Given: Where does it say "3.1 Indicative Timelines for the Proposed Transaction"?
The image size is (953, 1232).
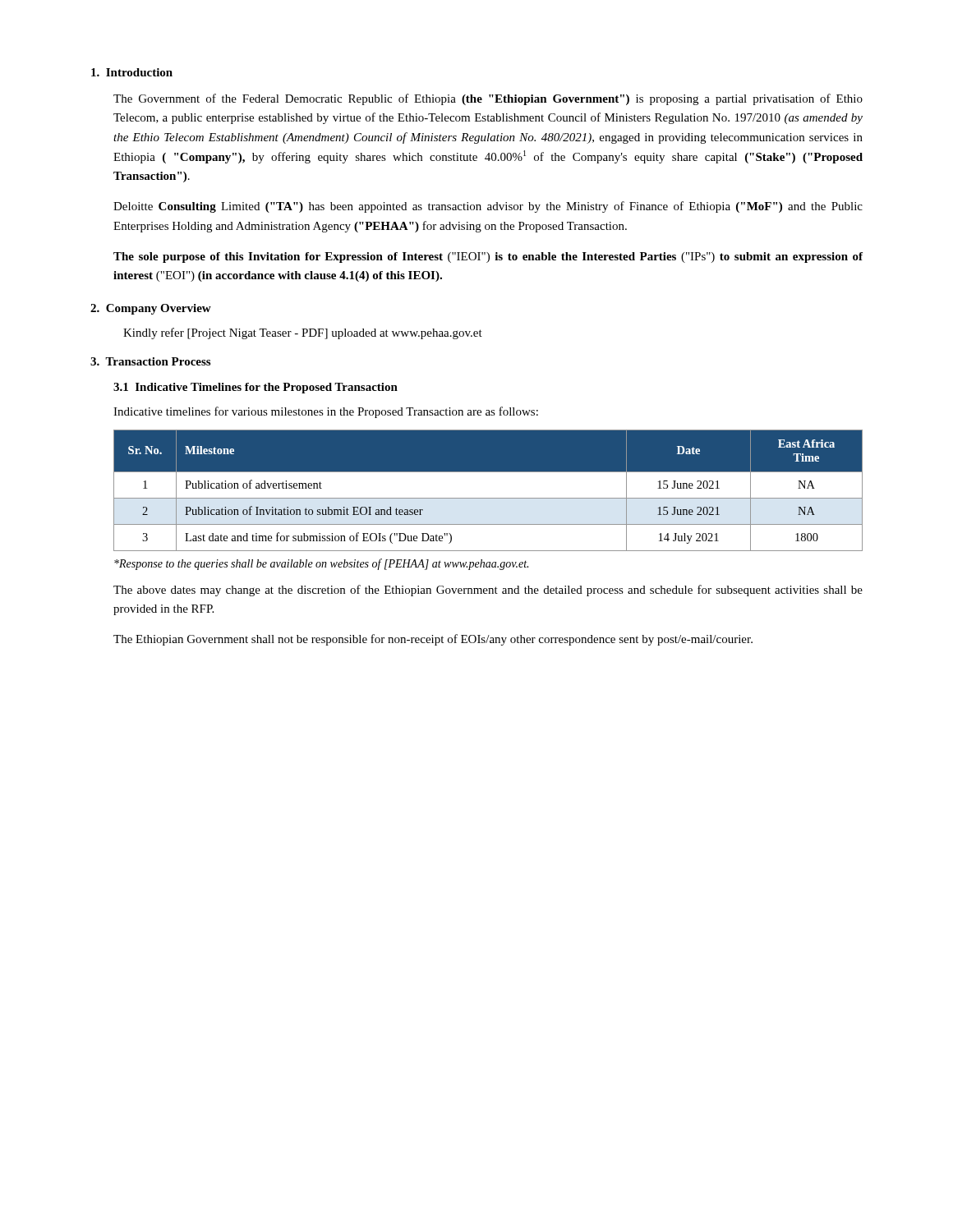Looking at the screenshot, I should 255,386.
